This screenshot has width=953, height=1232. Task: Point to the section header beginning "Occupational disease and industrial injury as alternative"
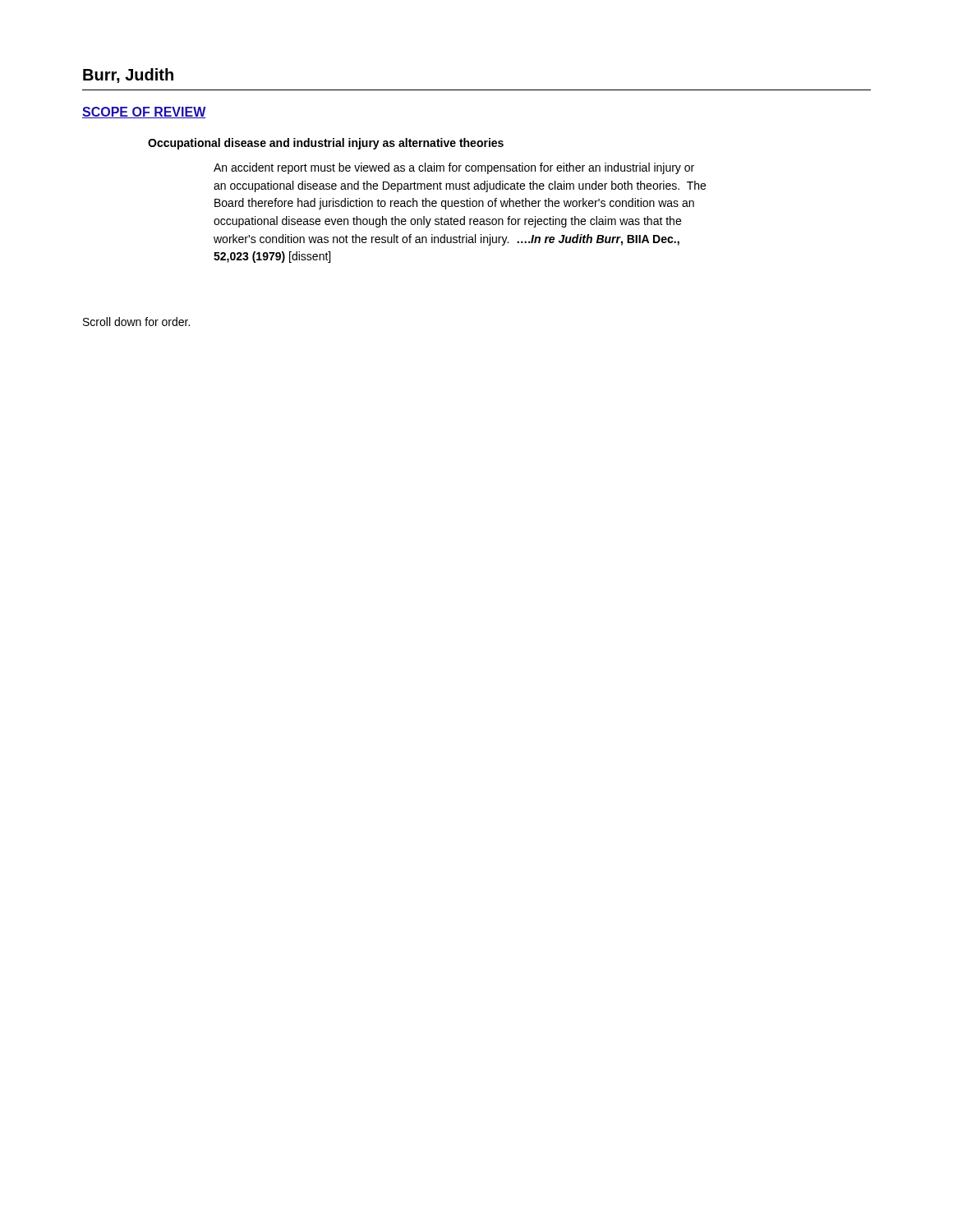point(509,143)
